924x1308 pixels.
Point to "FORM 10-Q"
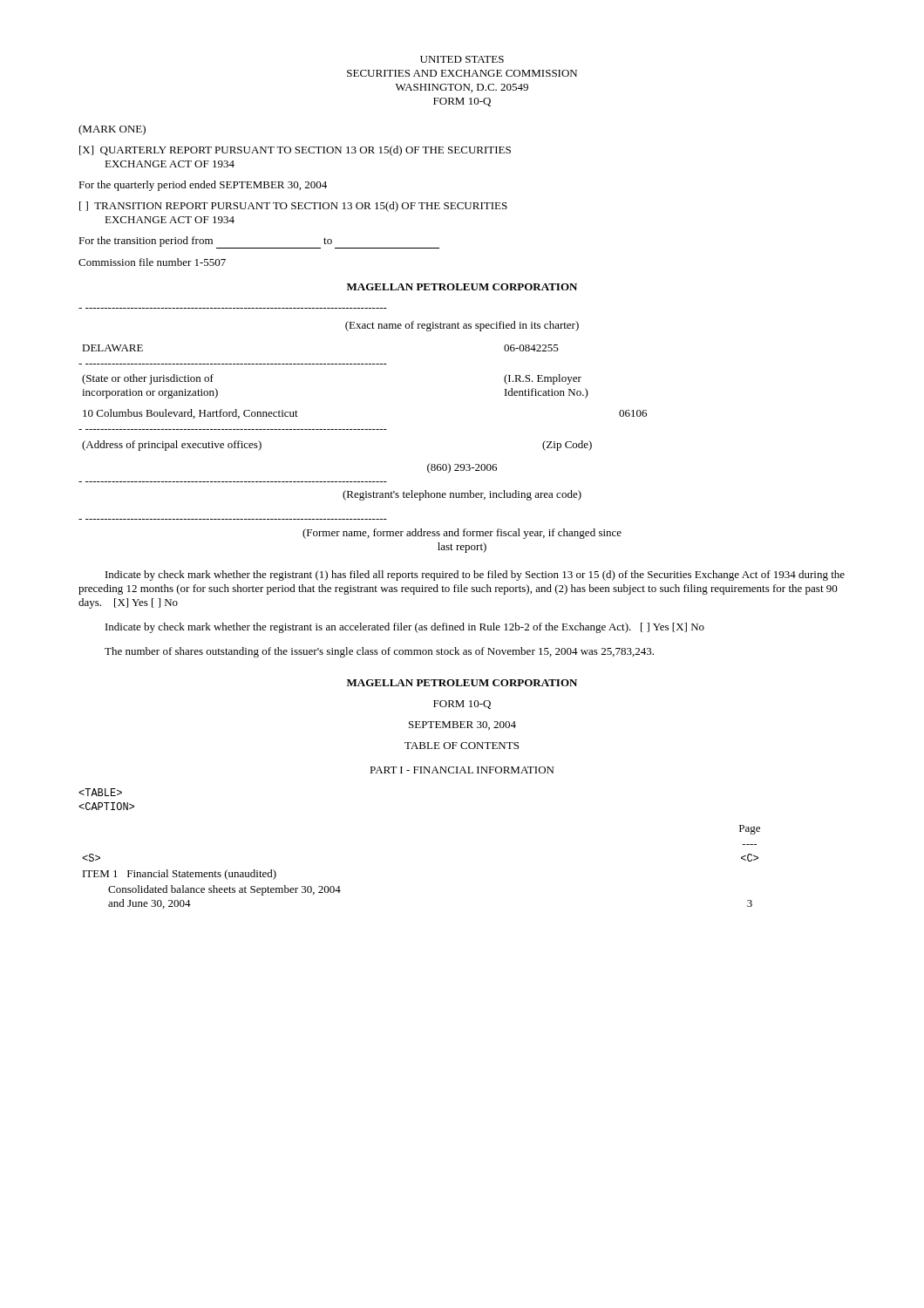pos(462,703)
